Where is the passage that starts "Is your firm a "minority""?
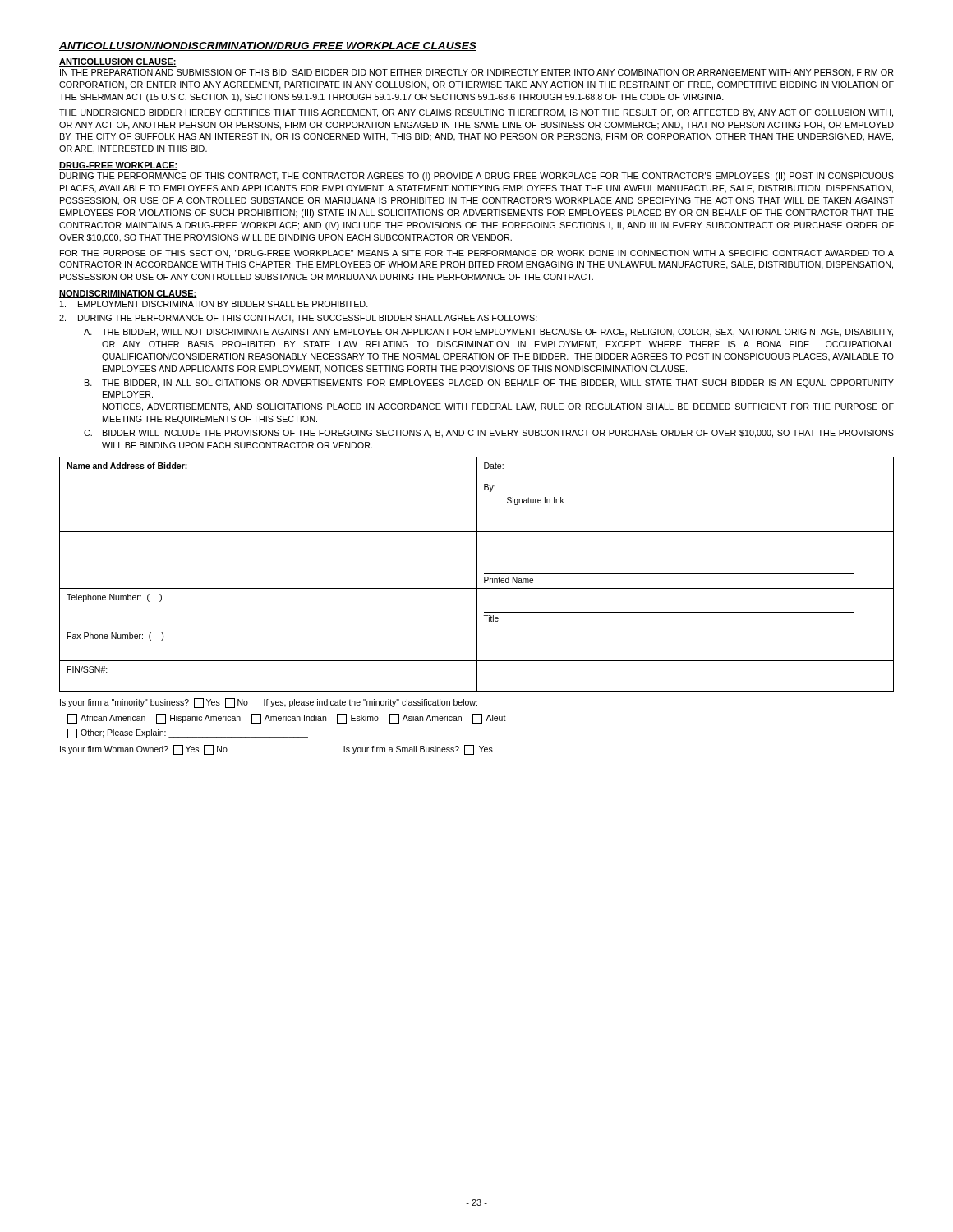The height and width of the screenshot is (1232, 953). [476, 718]
